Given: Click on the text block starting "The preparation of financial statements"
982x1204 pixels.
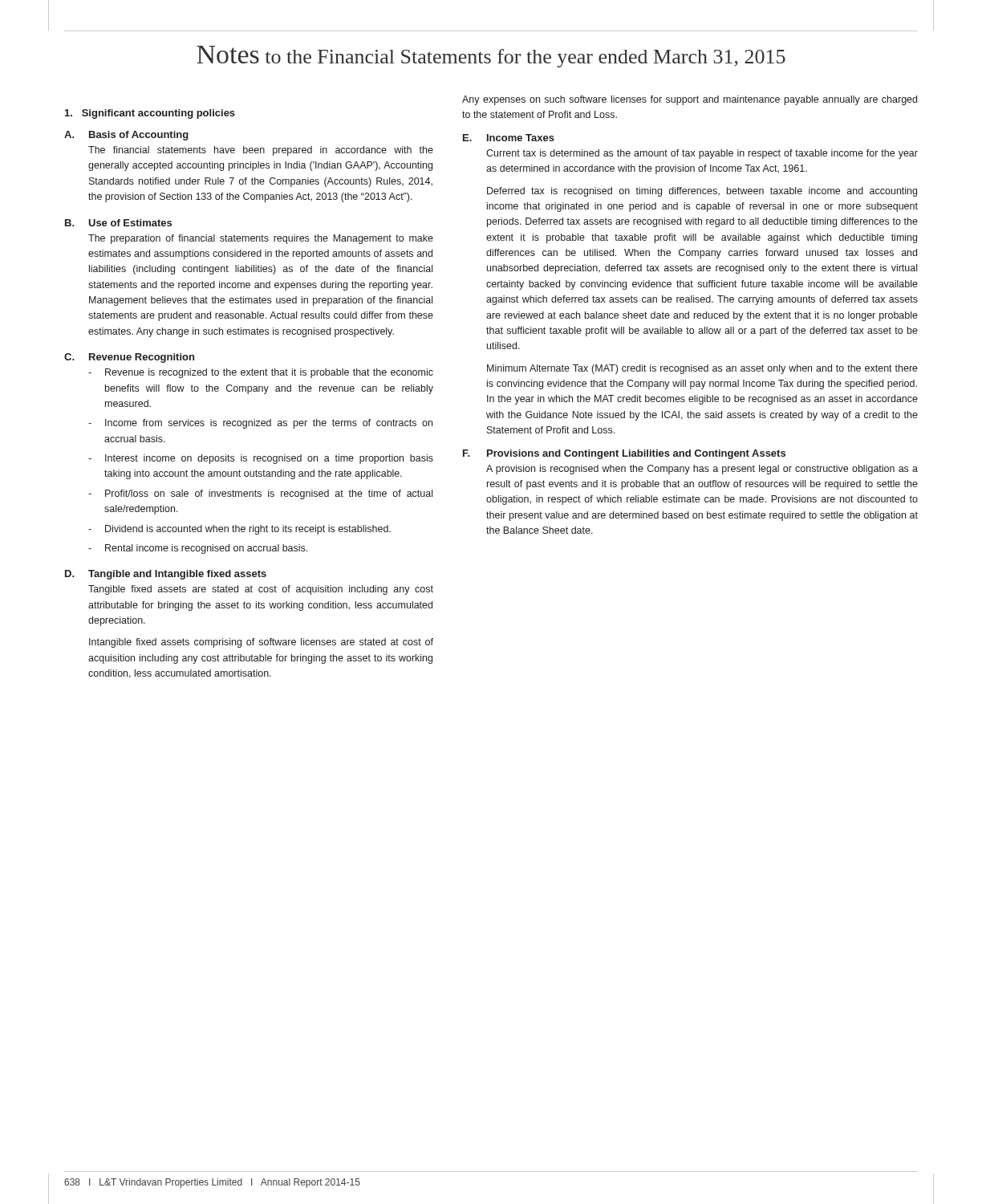Looking at the screenshot, I should [261, 285].
